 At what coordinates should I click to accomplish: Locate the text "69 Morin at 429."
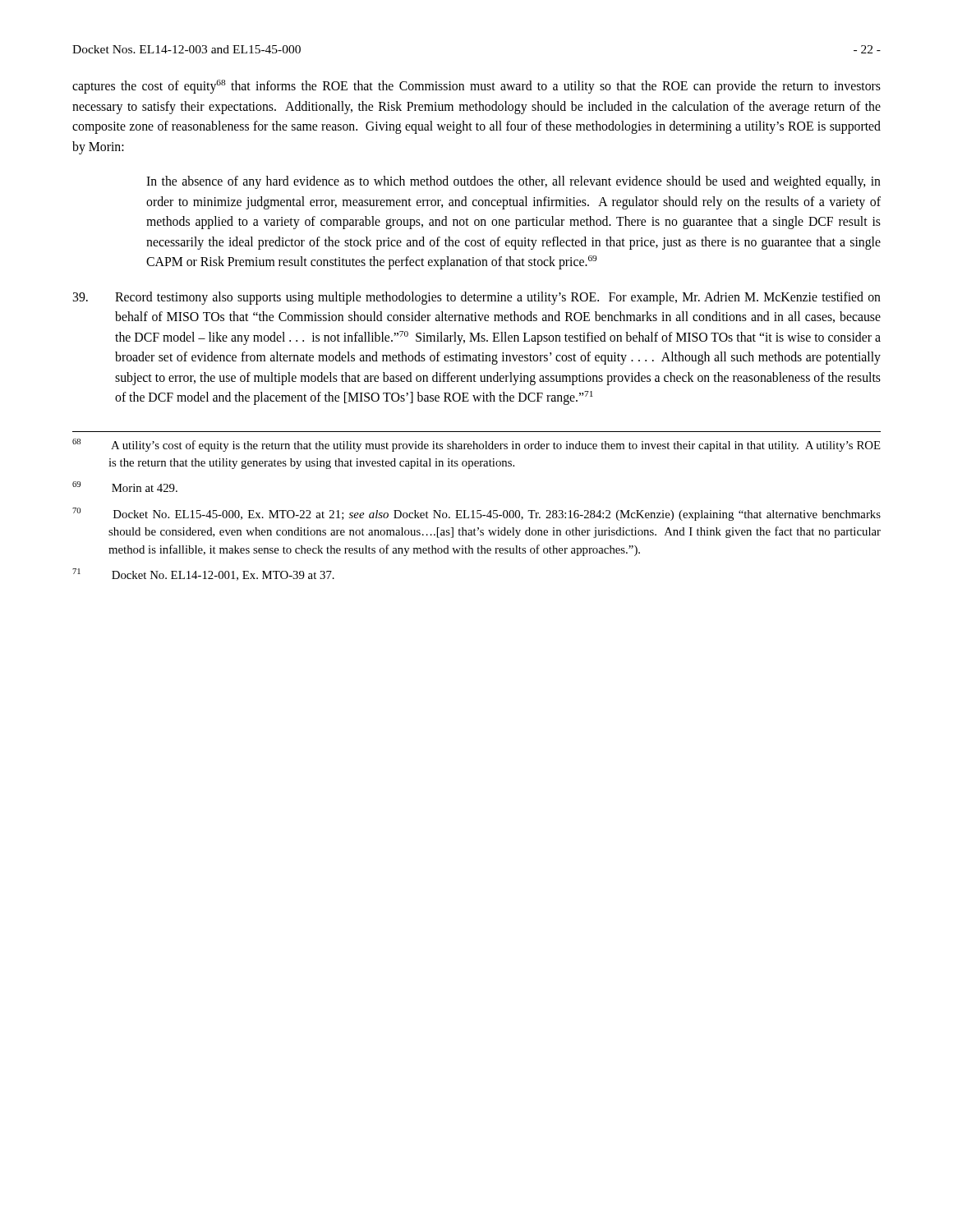coord(125,489)
